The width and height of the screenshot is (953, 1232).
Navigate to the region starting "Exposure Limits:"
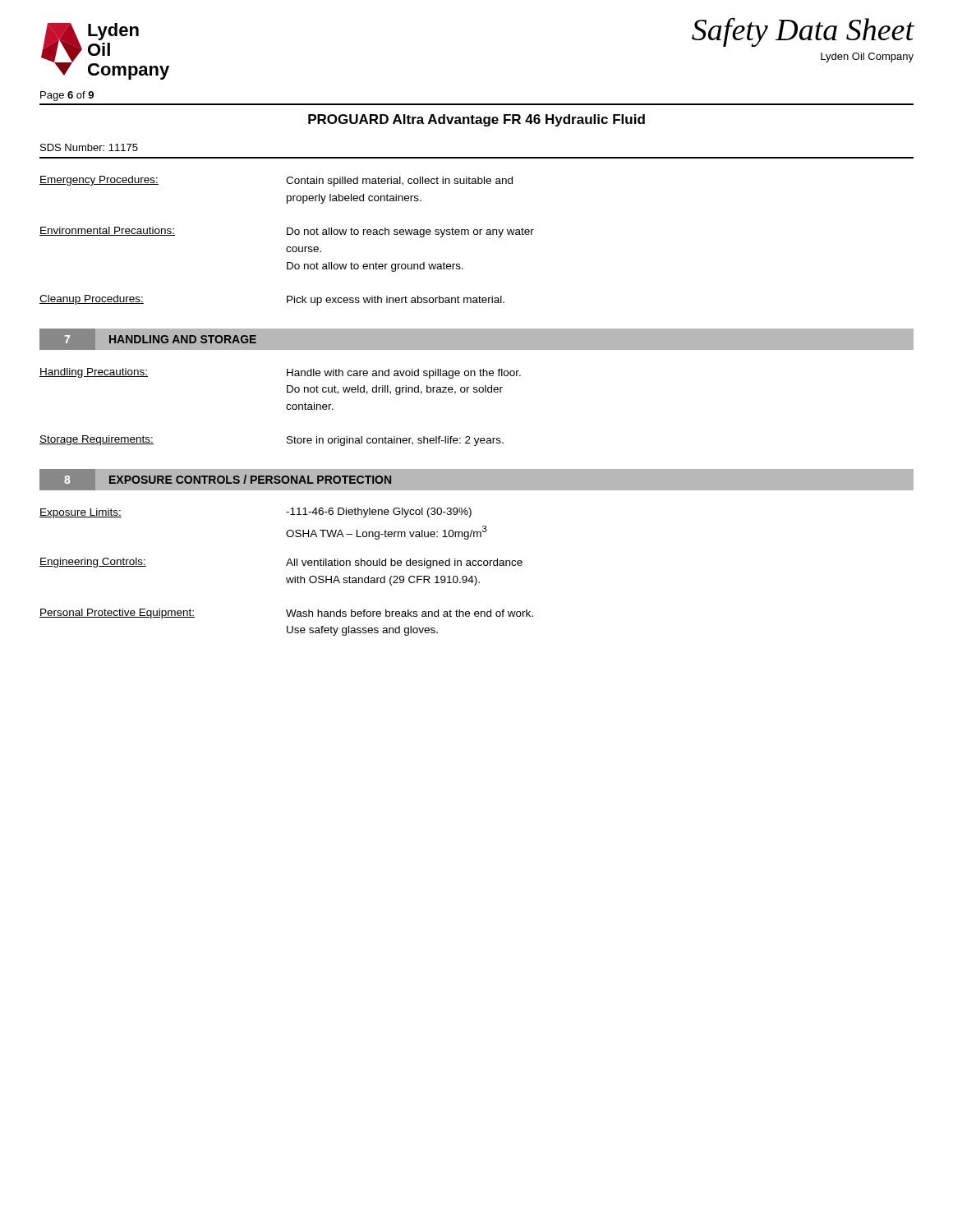click(80, 512)
